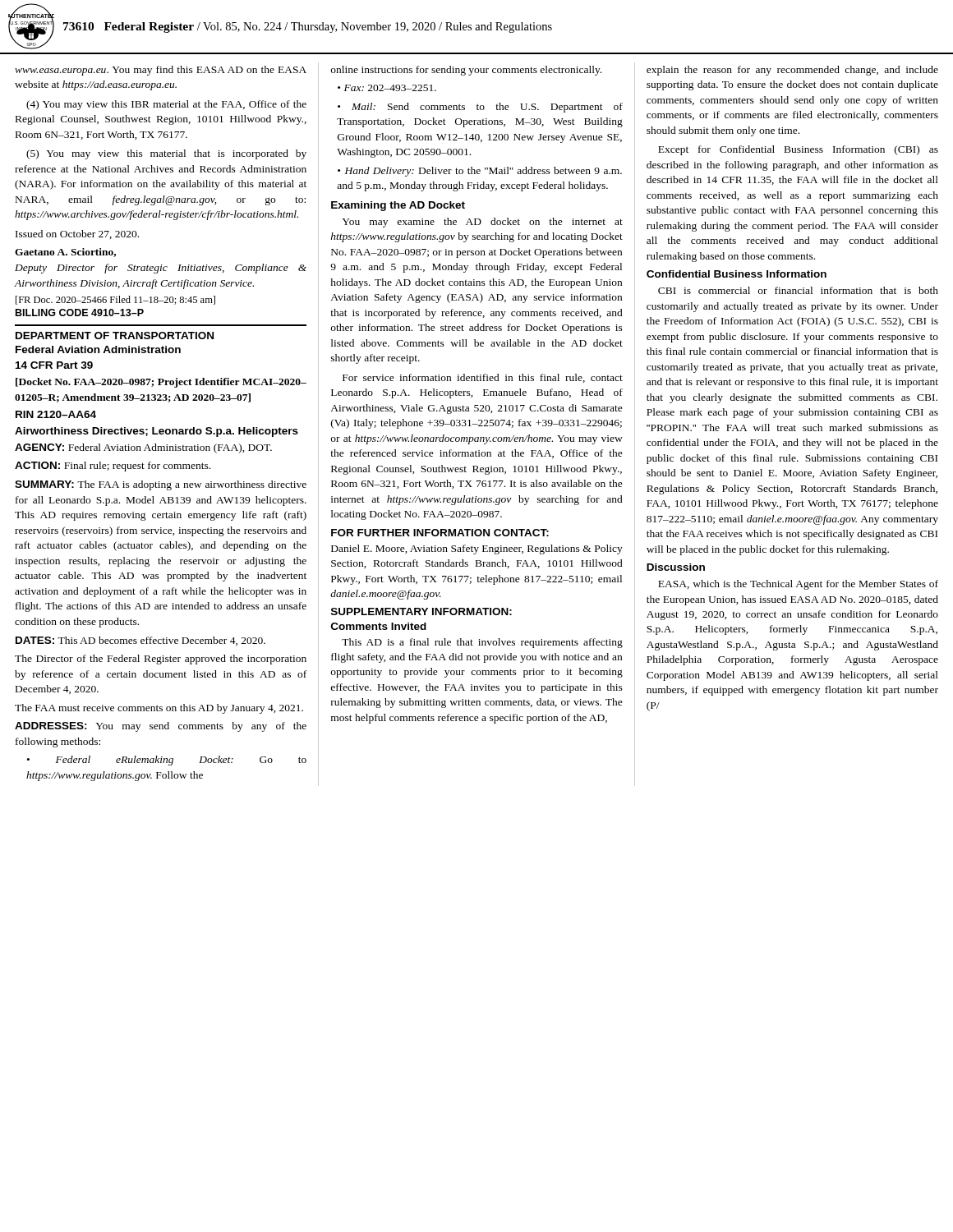Locate the section header that opens with "Airworthiness Directives; Leonardo S.p.a."
953x1232 pixels.
(x=157, y=431)
